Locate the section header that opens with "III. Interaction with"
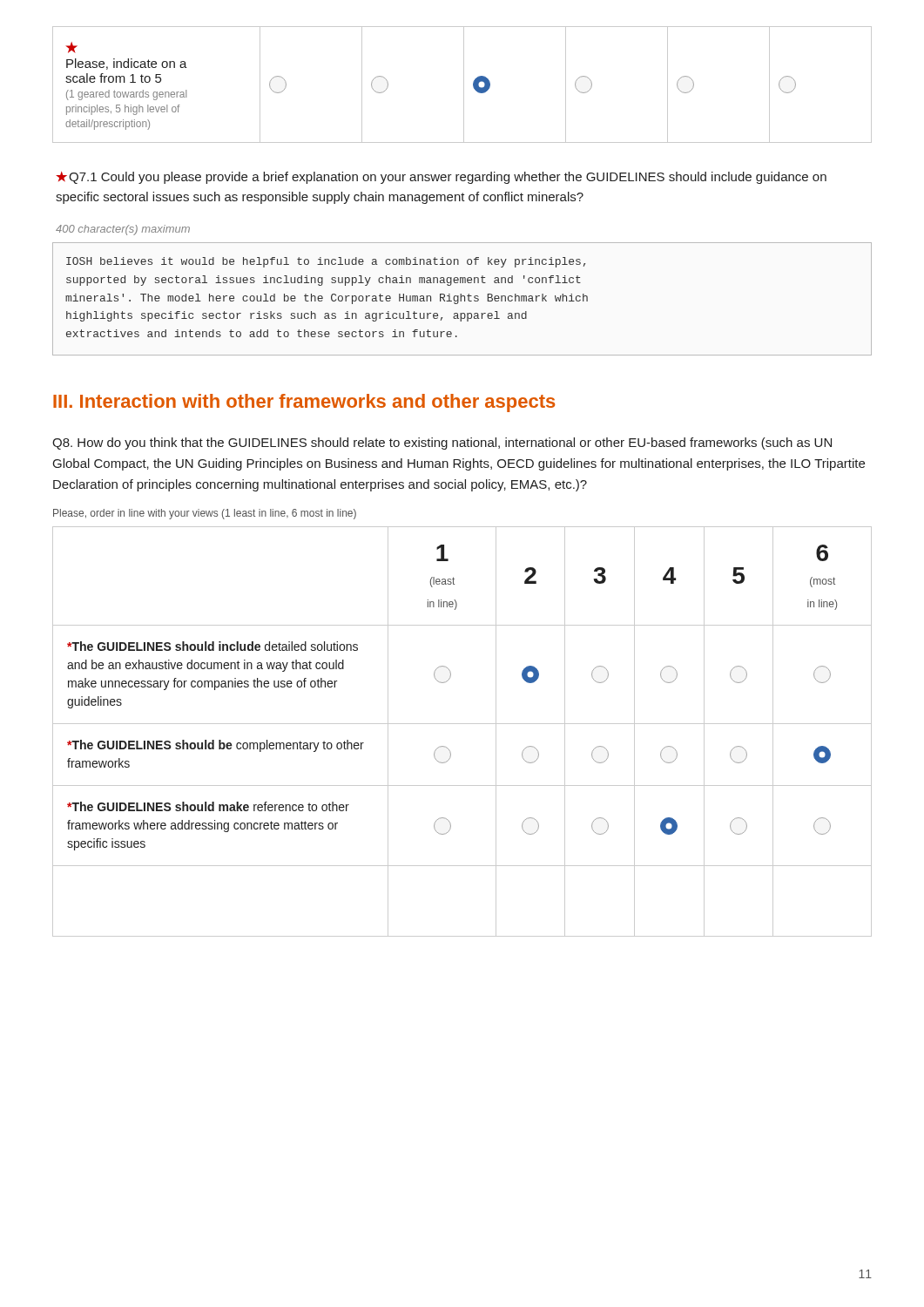Viewport: 924px width, 1307px height. click(304, 401)
